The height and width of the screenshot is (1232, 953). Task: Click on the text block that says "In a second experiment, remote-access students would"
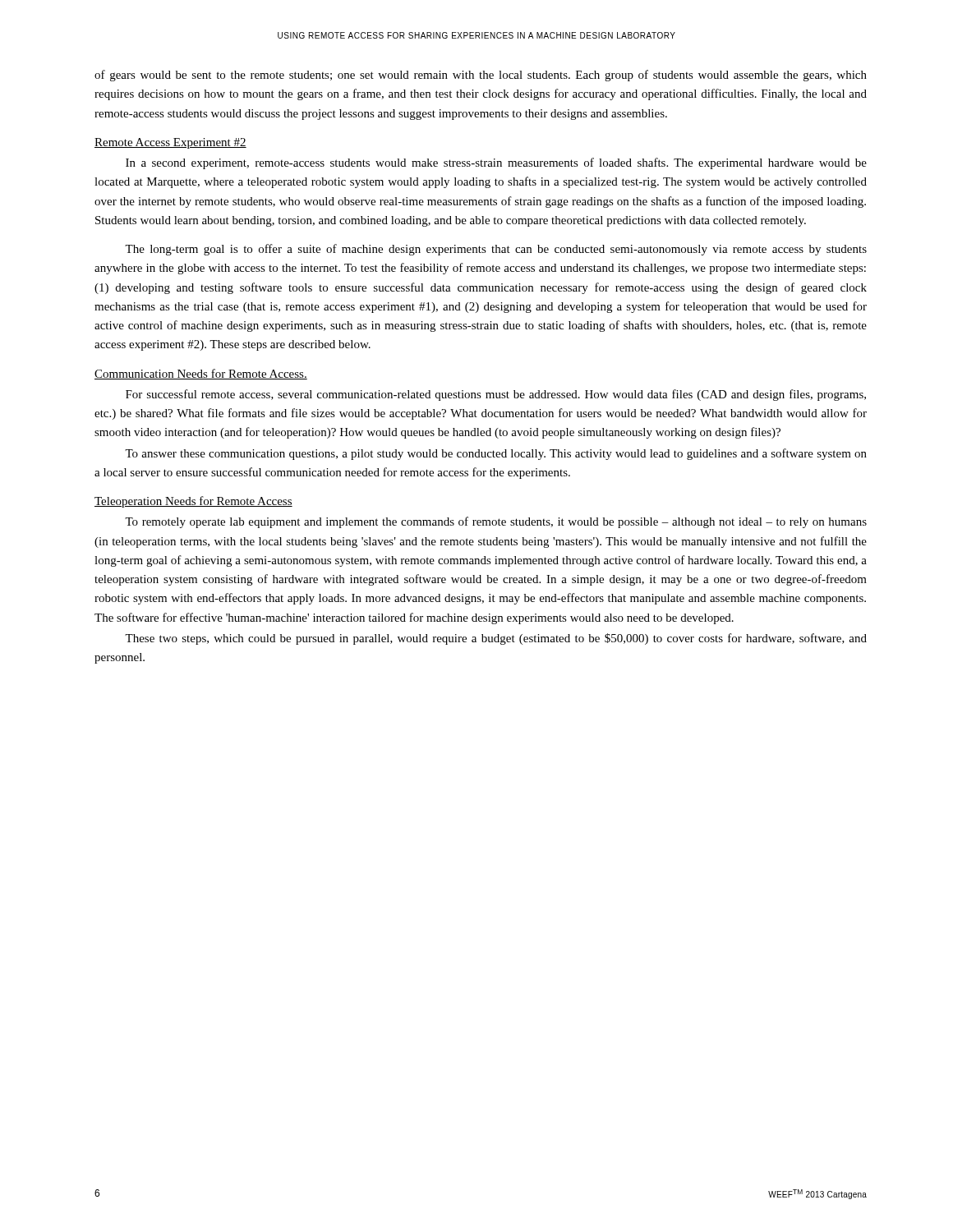(x=481, y=191)
